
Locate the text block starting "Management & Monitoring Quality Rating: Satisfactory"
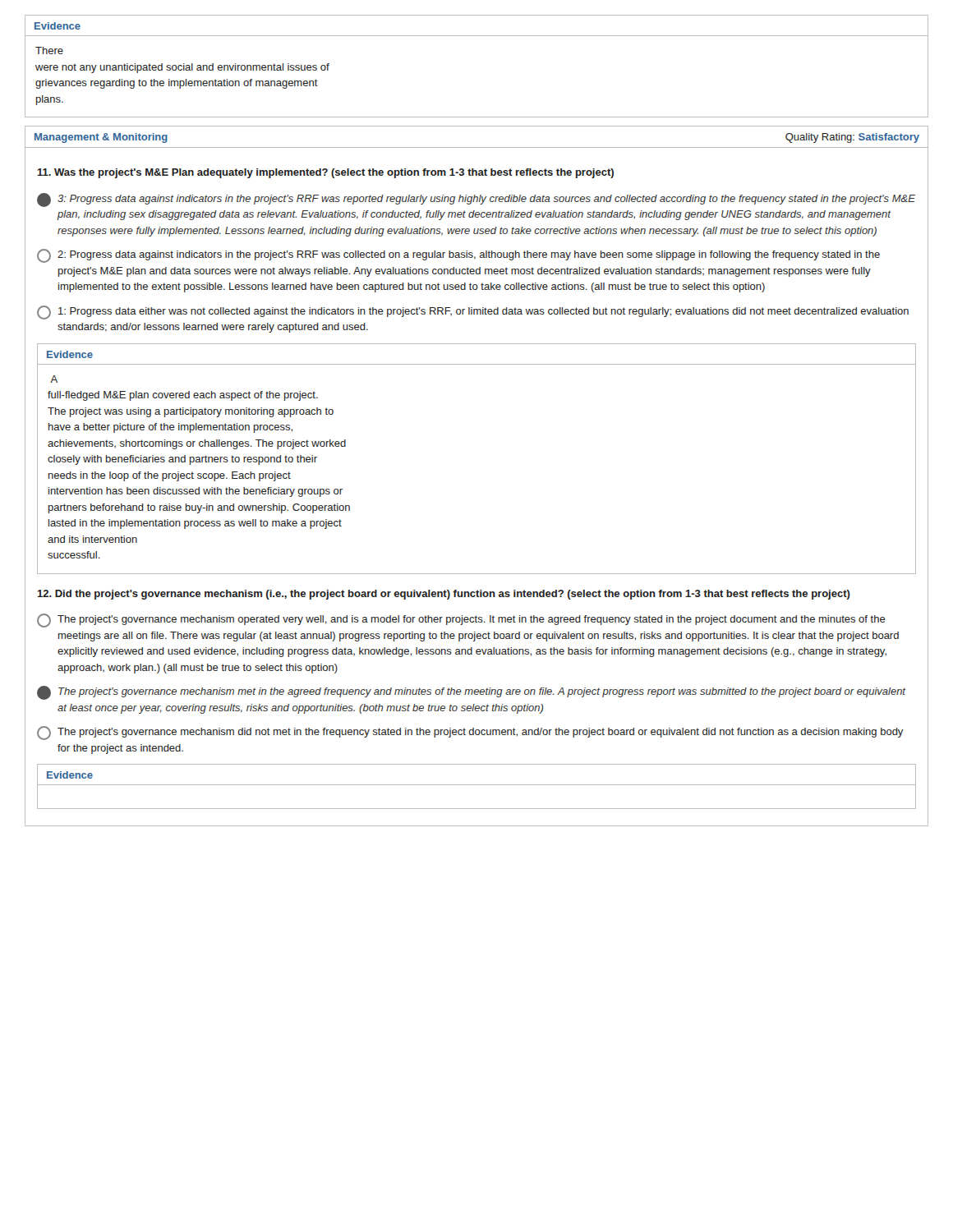click(476, 137)
